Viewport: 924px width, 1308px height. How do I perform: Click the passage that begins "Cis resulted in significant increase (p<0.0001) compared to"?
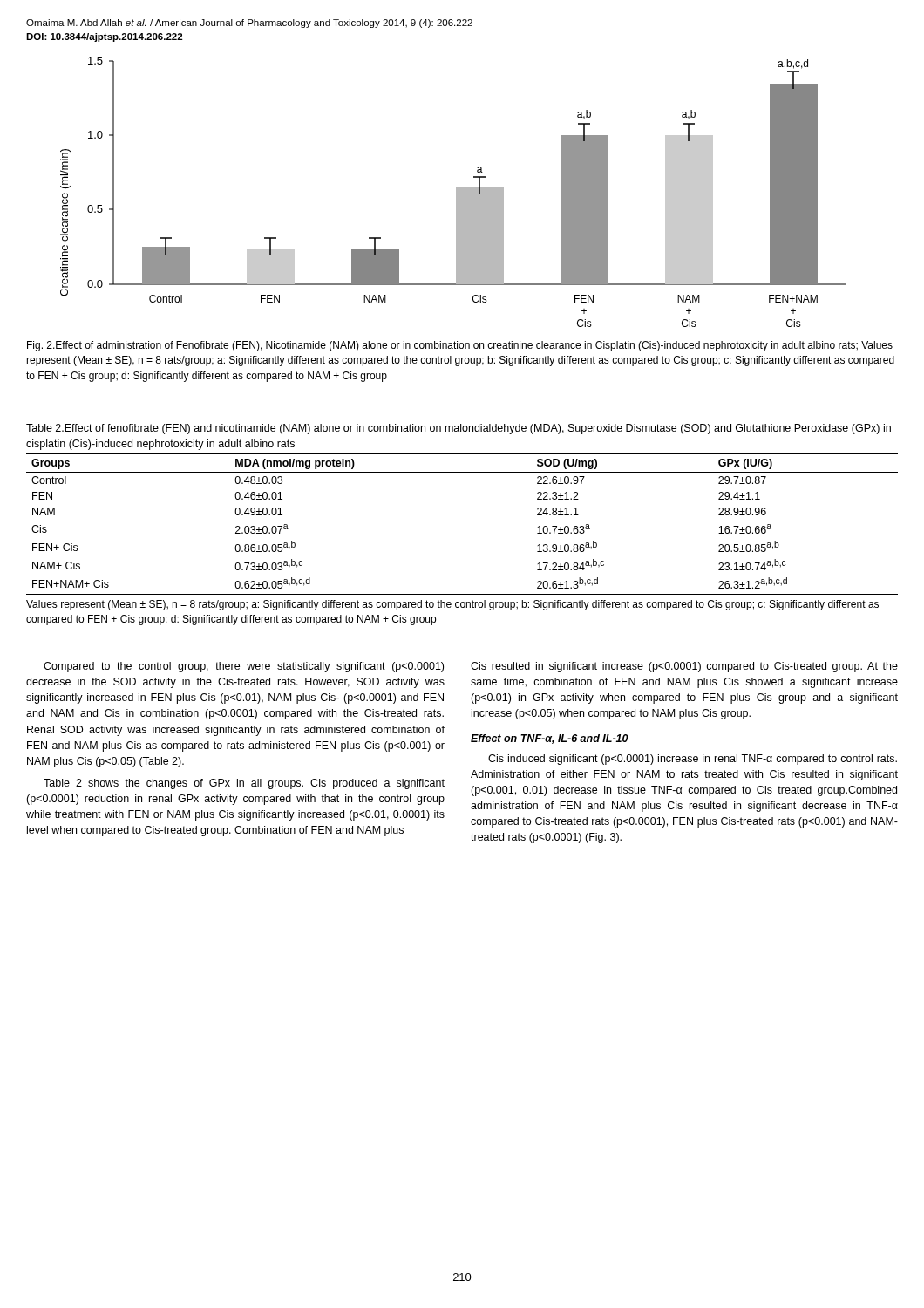(x=684, y=752)
